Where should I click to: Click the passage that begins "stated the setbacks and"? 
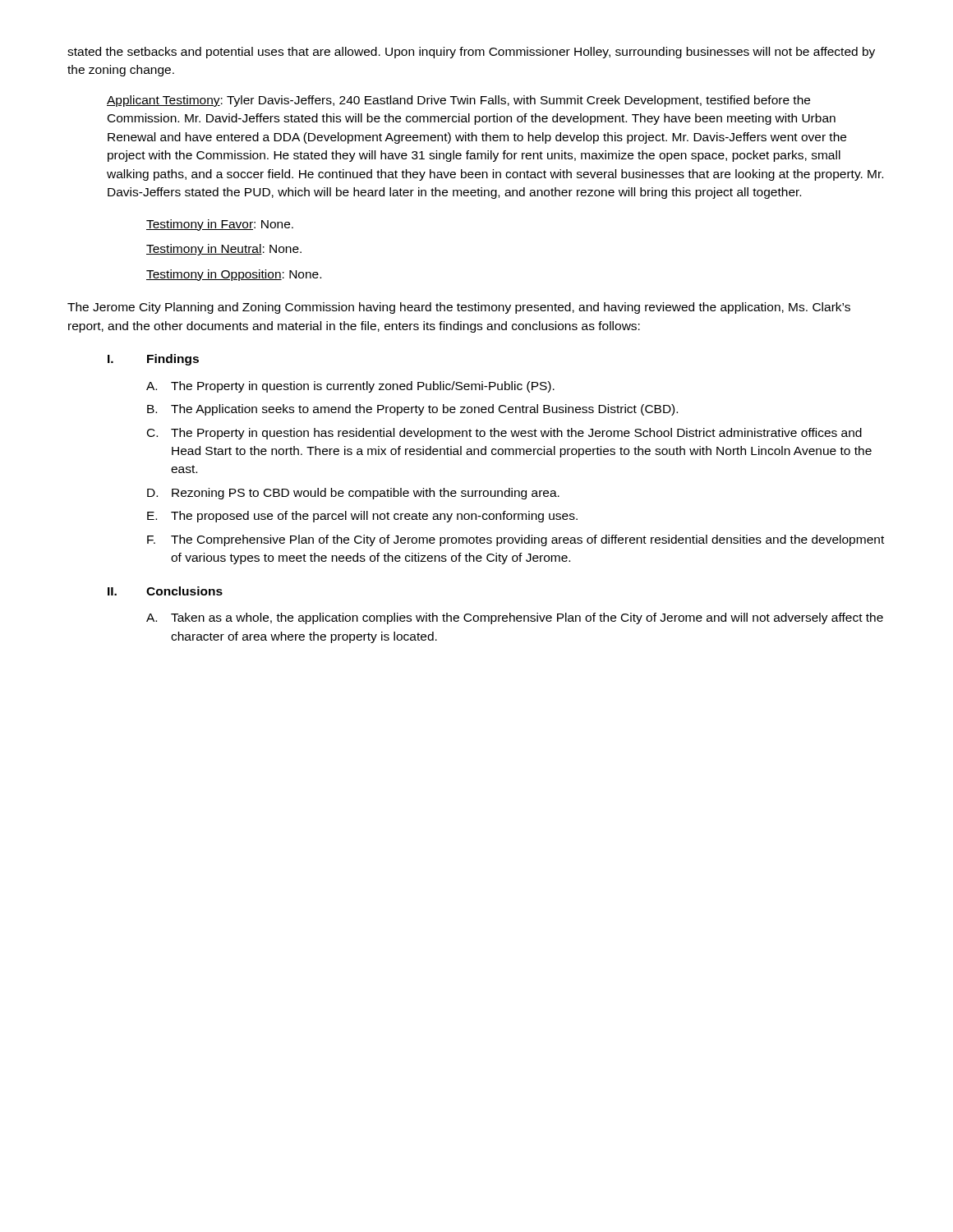click(471, 61)
